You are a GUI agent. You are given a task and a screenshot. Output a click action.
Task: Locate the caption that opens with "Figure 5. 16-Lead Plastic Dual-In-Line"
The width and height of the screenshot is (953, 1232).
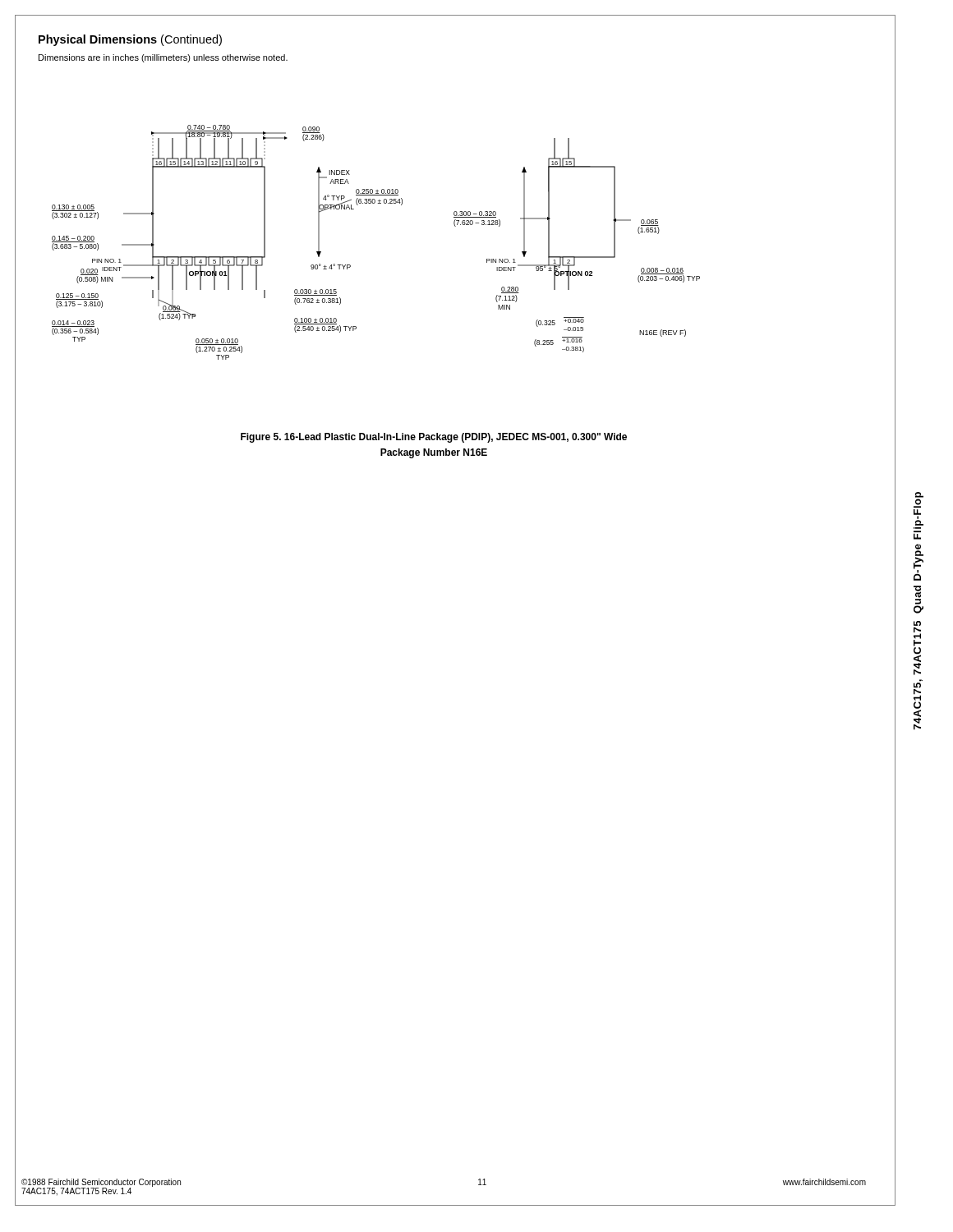(x=434, y=445)
